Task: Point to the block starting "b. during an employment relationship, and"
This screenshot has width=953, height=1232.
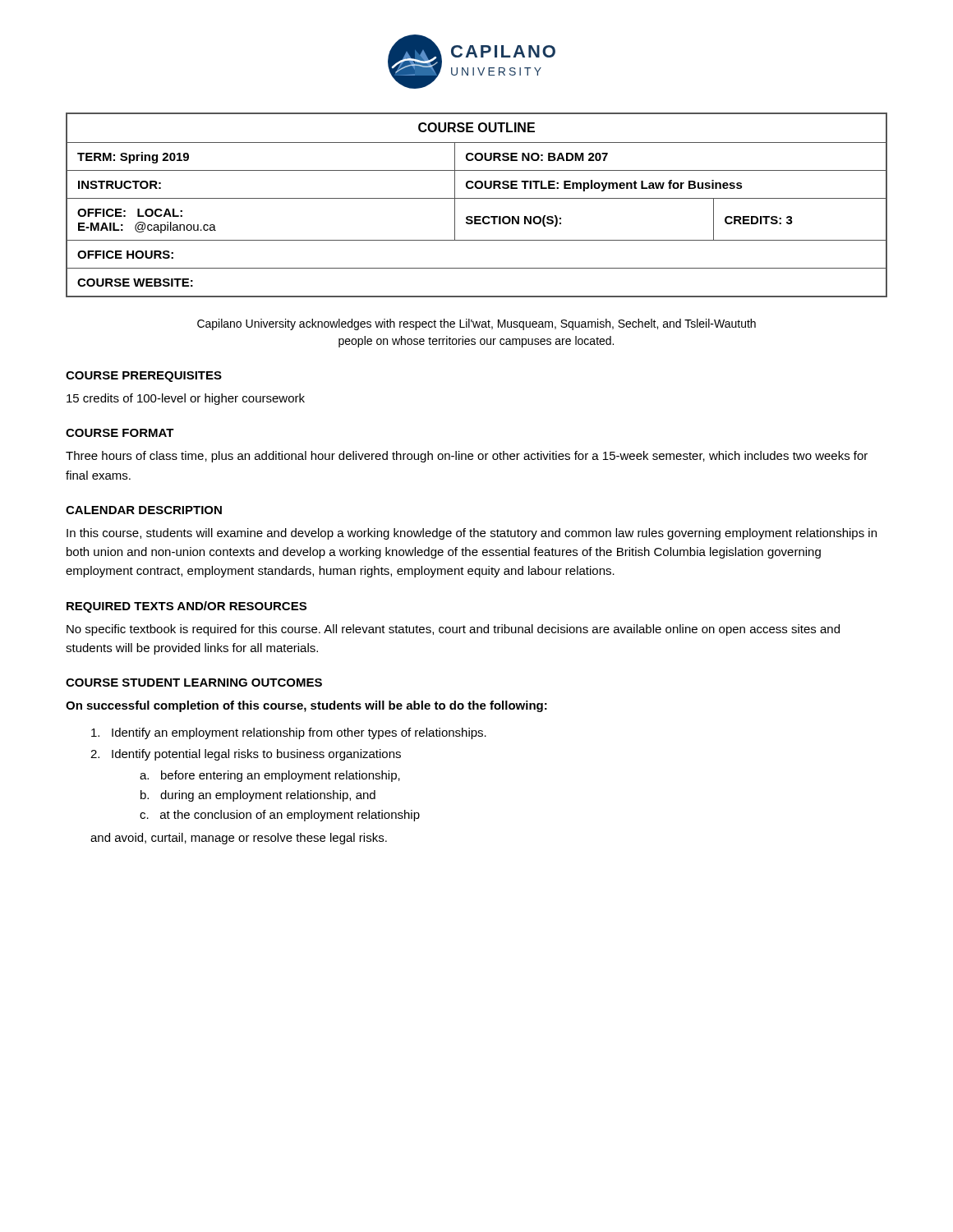Action: pos(258,795)
